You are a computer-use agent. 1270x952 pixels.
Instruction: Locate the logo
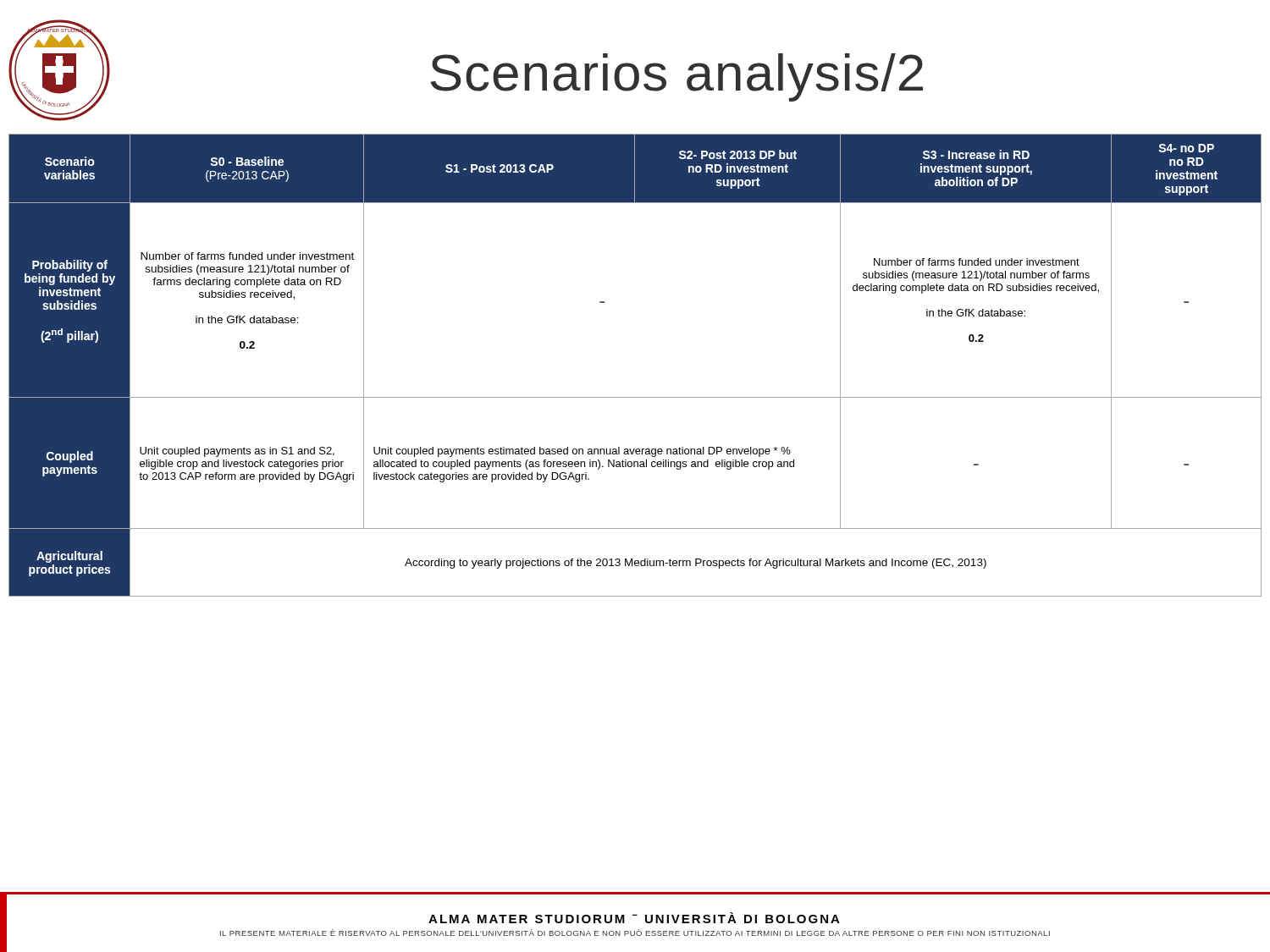coord(64,72)
